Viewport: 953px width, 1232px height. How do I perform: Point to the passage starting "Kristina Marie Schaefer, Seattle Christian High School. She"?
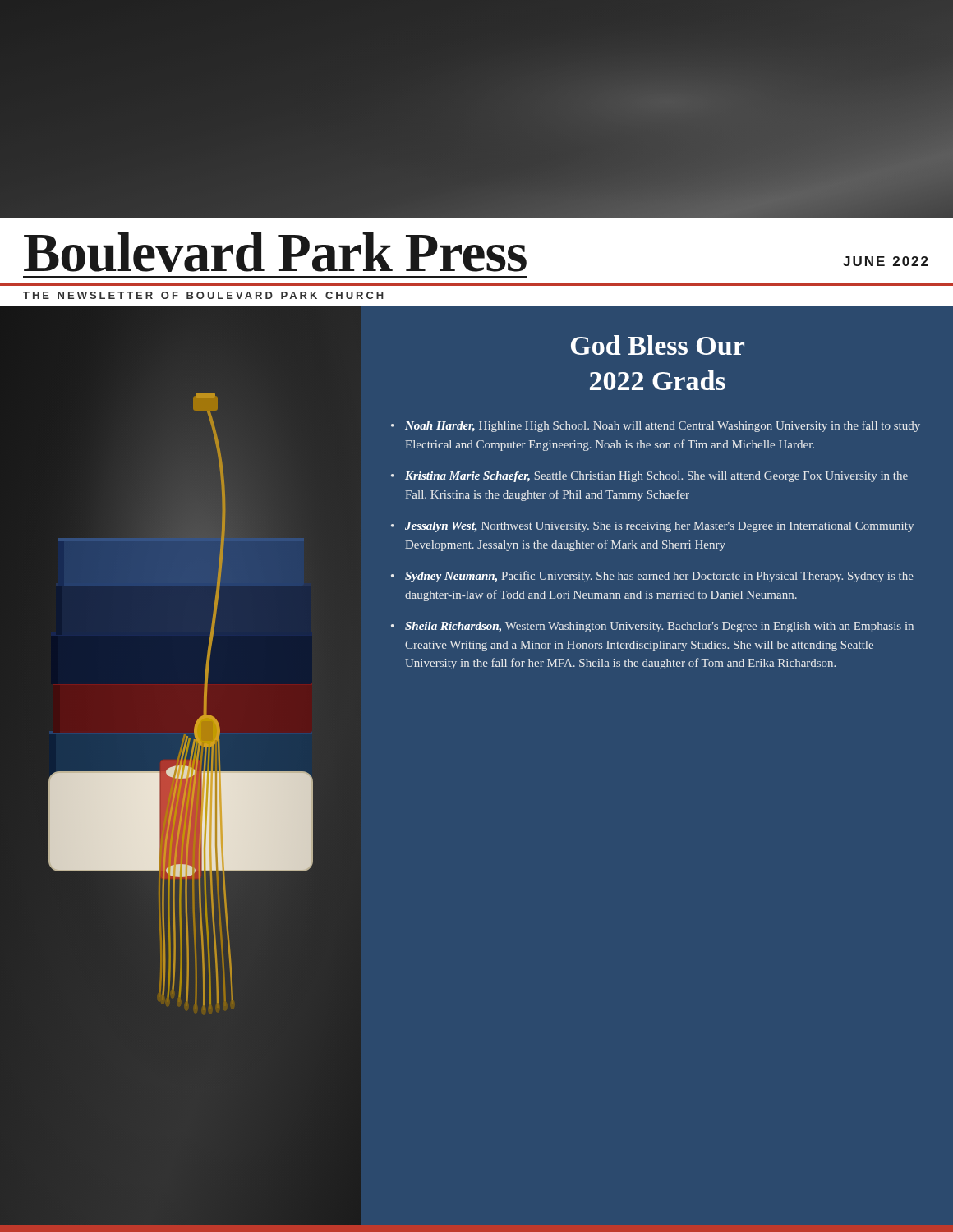point(657,485)
